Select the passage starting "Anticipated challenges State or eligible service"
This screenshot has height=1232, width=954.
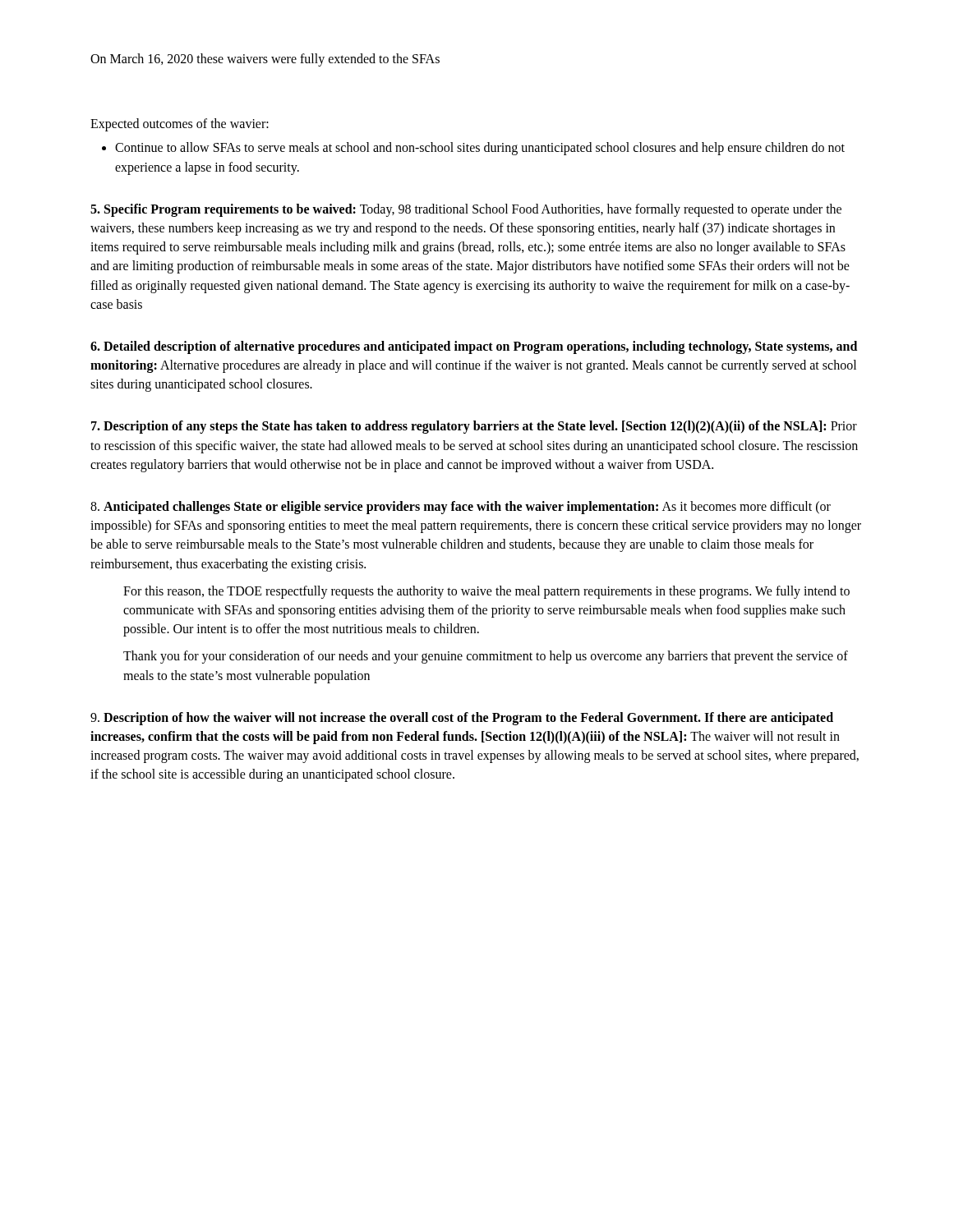coord(477,591)
